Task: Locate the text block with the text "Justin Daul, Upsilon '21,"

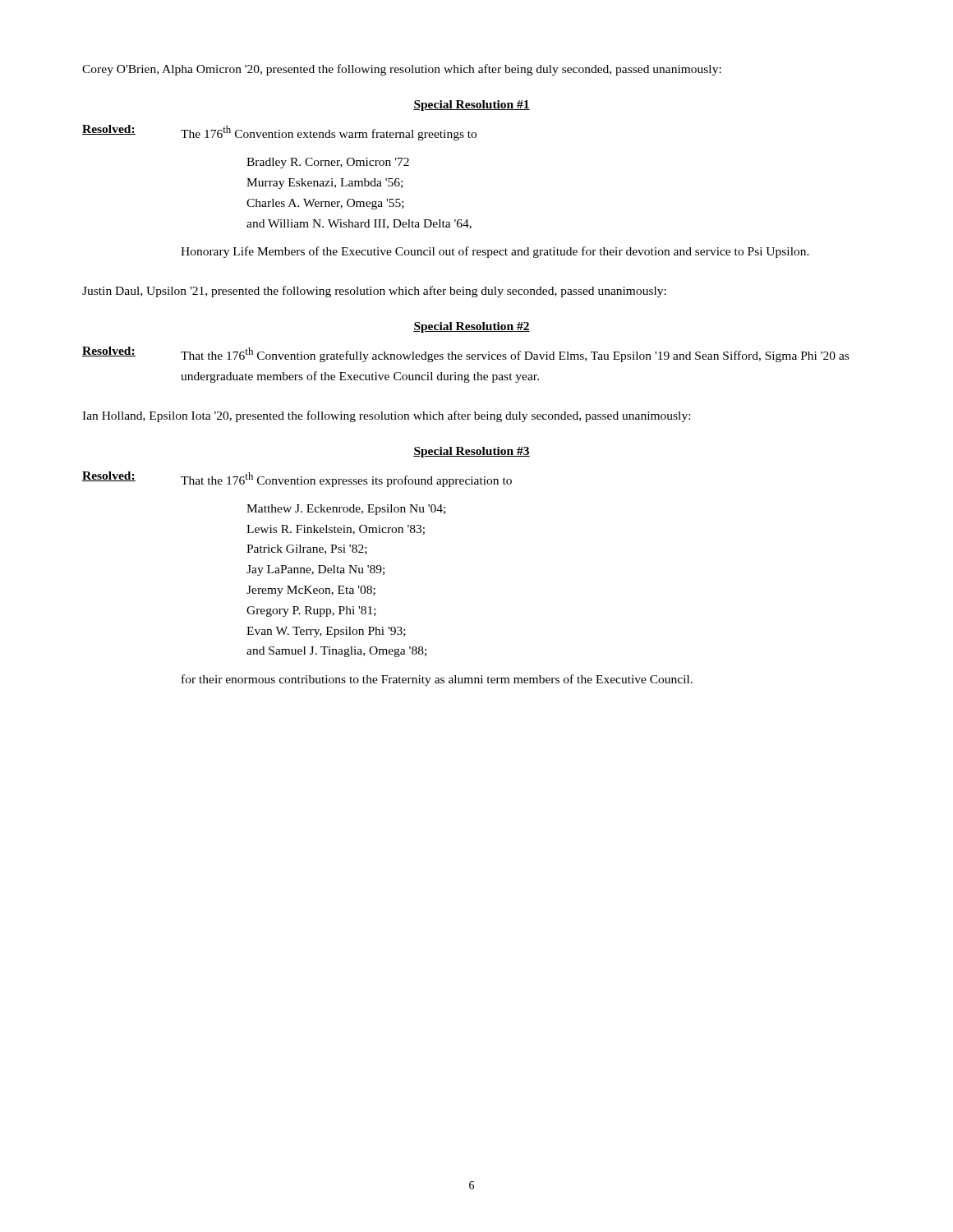Action: pyautogui.click(x=375, y=291)
